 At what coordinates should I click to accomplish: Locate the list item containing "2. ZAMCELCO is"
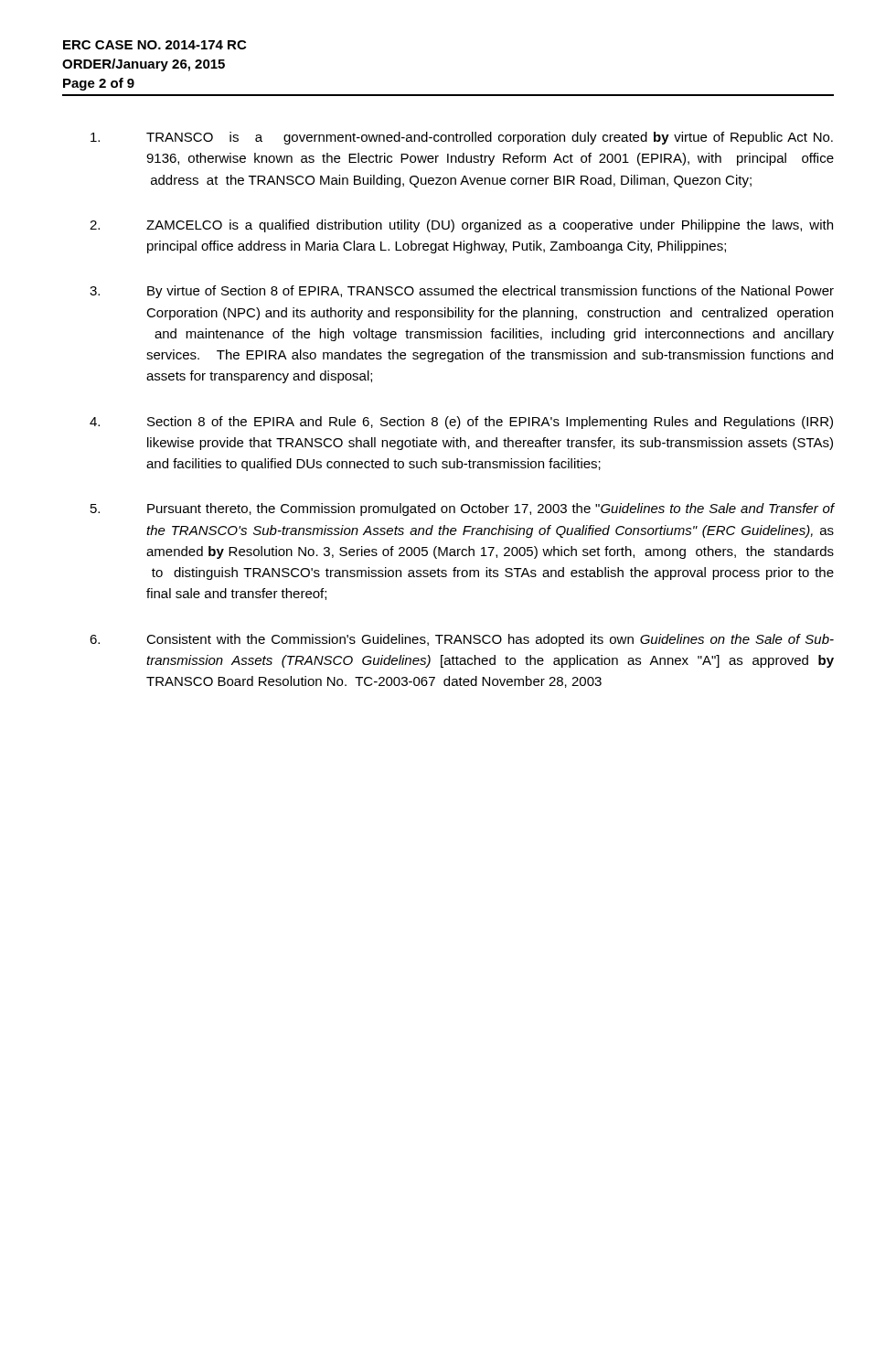tap(448, 235)
